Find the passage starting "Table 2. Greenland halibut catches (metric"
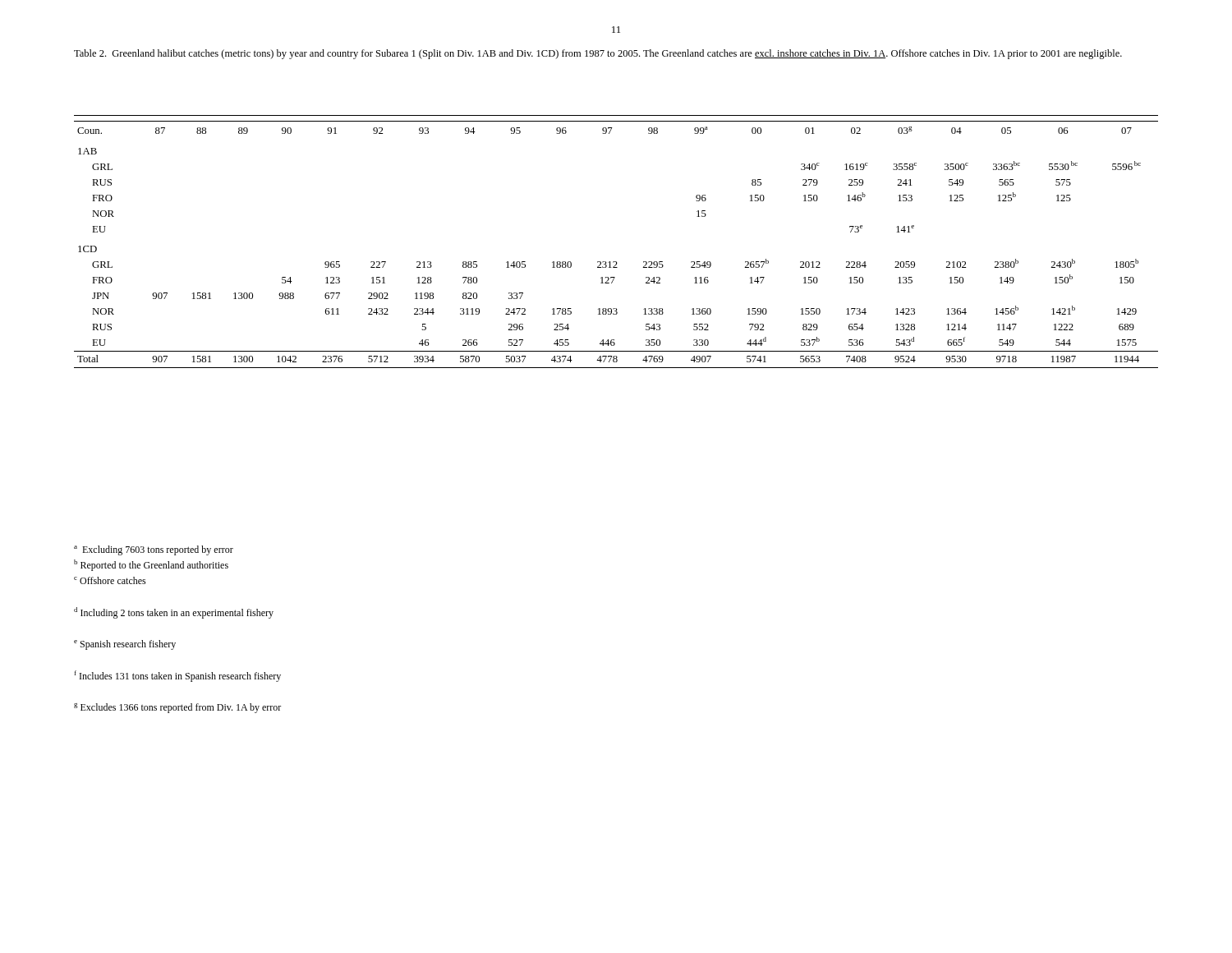1232x953 pixels. pyautogui.click(x=598, y=53)
